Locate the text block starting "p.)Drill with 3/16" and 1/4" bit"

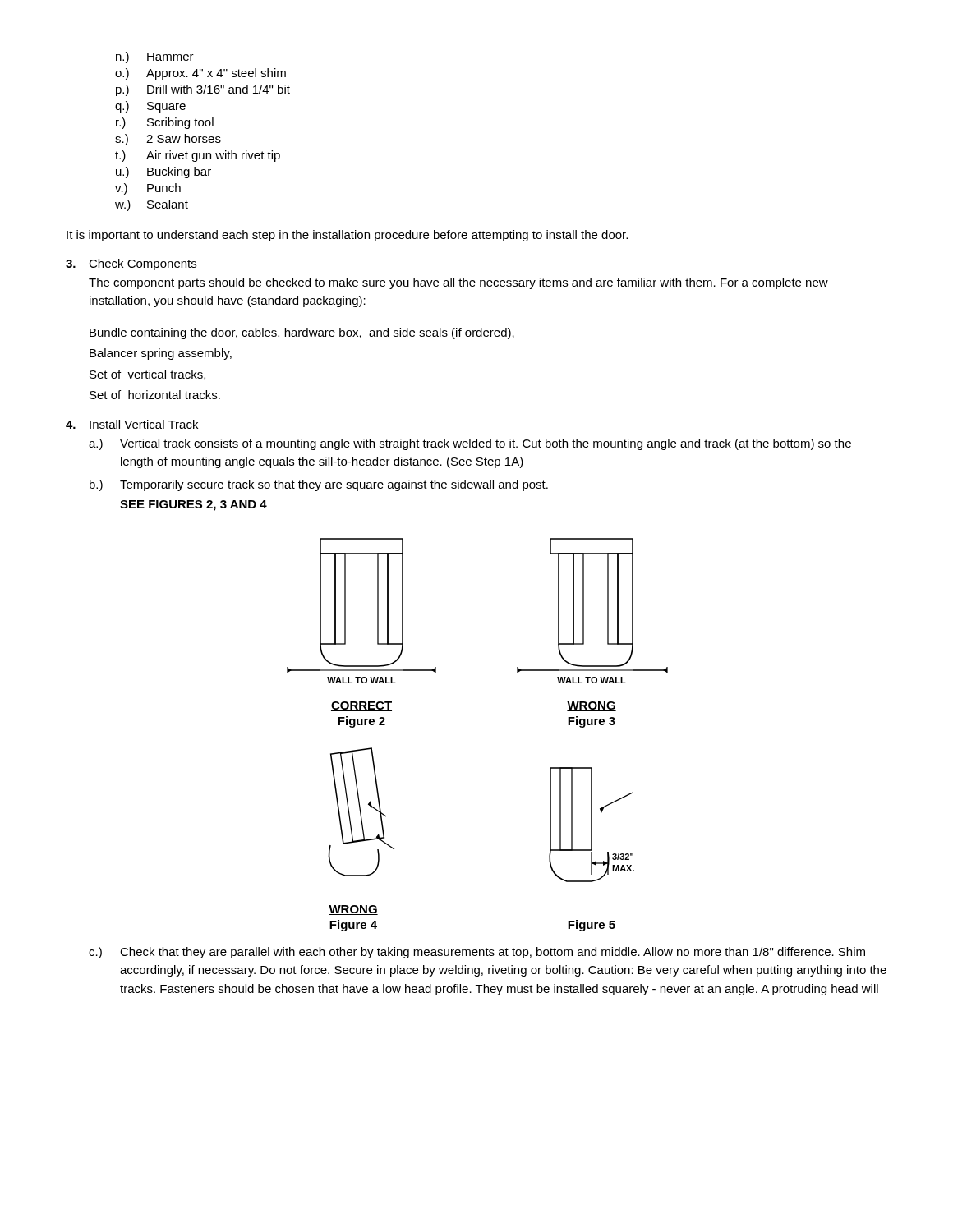(202, 89)
